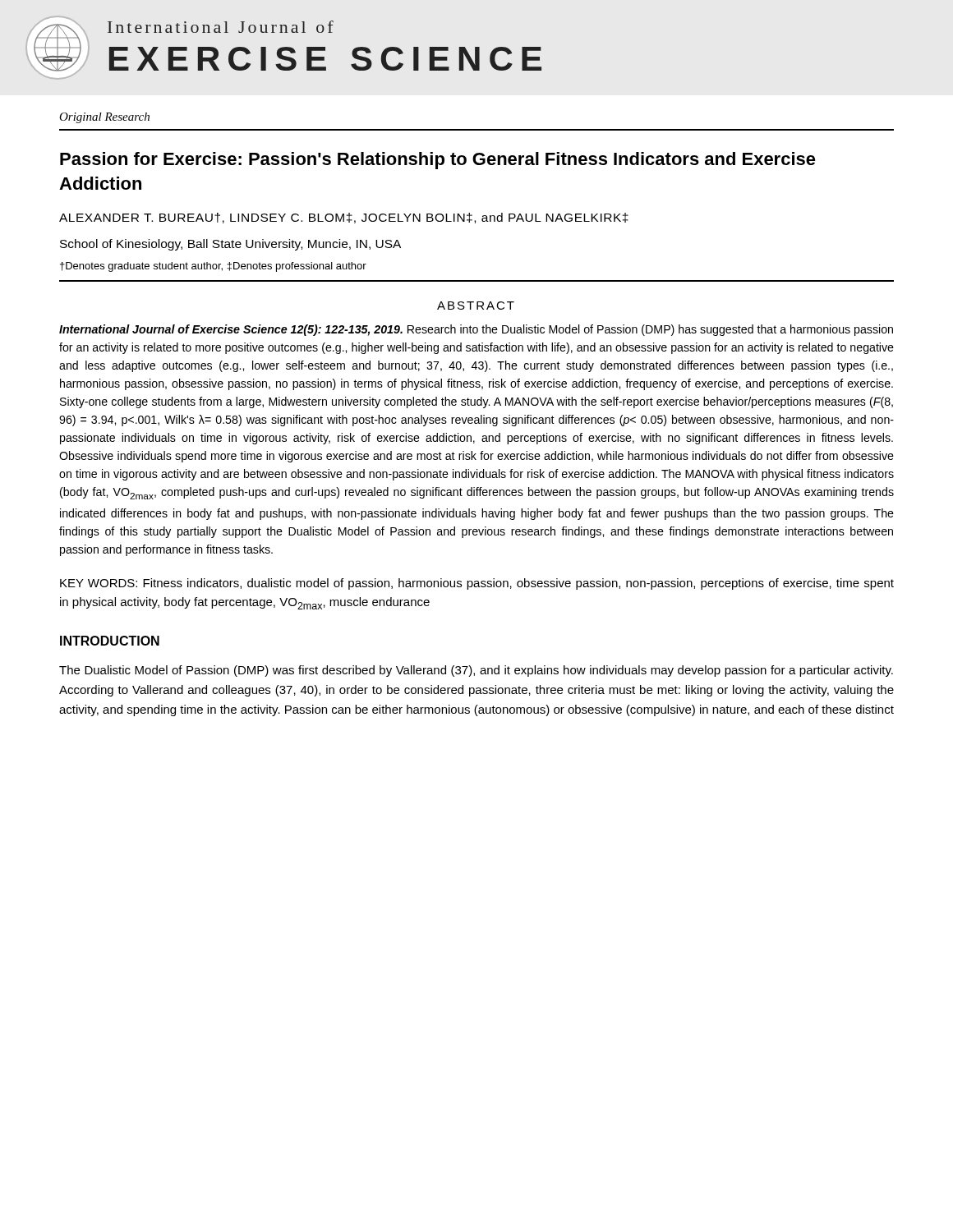Locate the logo
The width and height of the screenshot is (953, 1232).
(476, 48)
